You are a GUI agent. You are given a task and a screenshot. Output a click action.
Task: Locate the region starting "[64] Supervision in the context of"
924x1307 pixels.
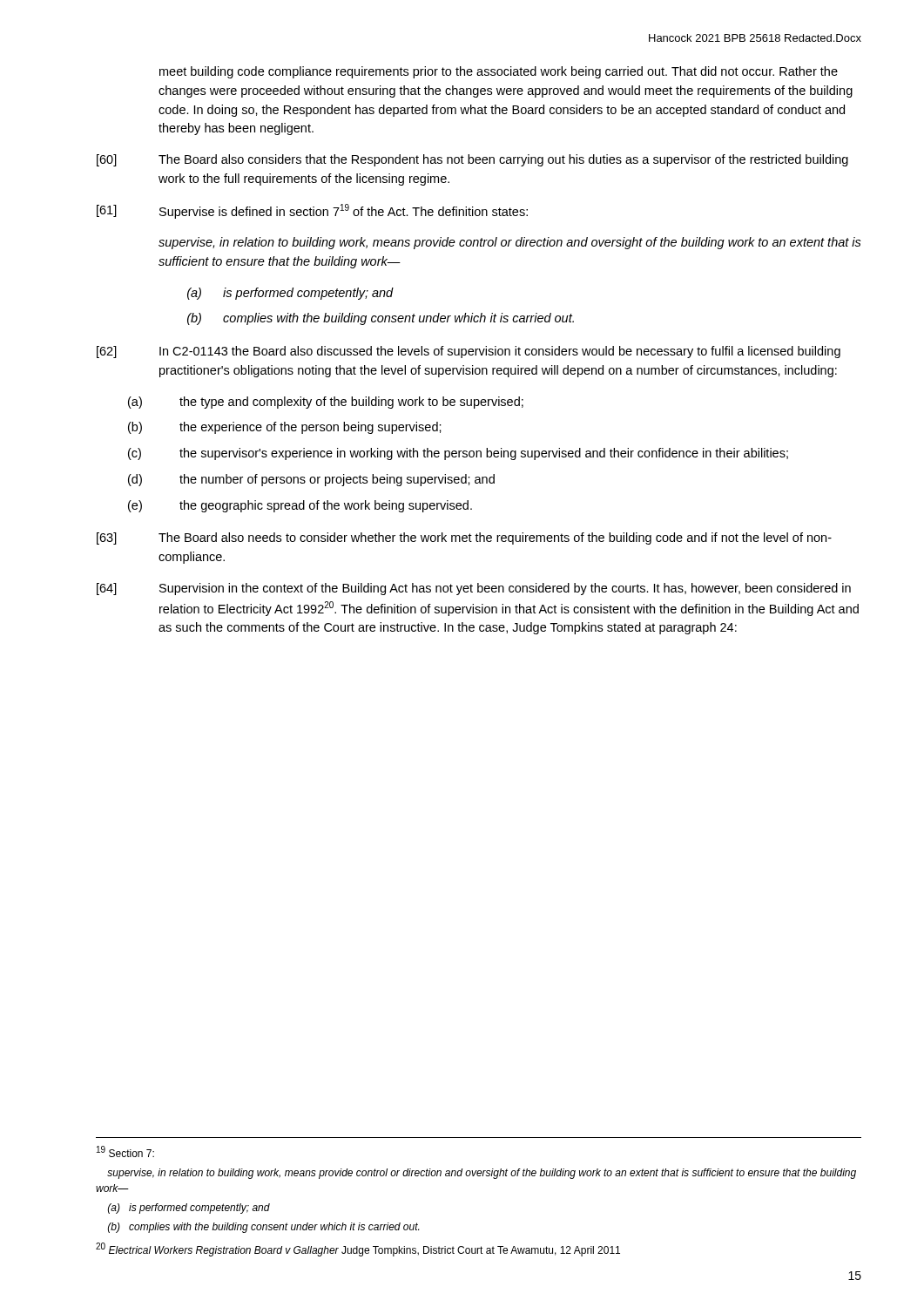(479, 608)
